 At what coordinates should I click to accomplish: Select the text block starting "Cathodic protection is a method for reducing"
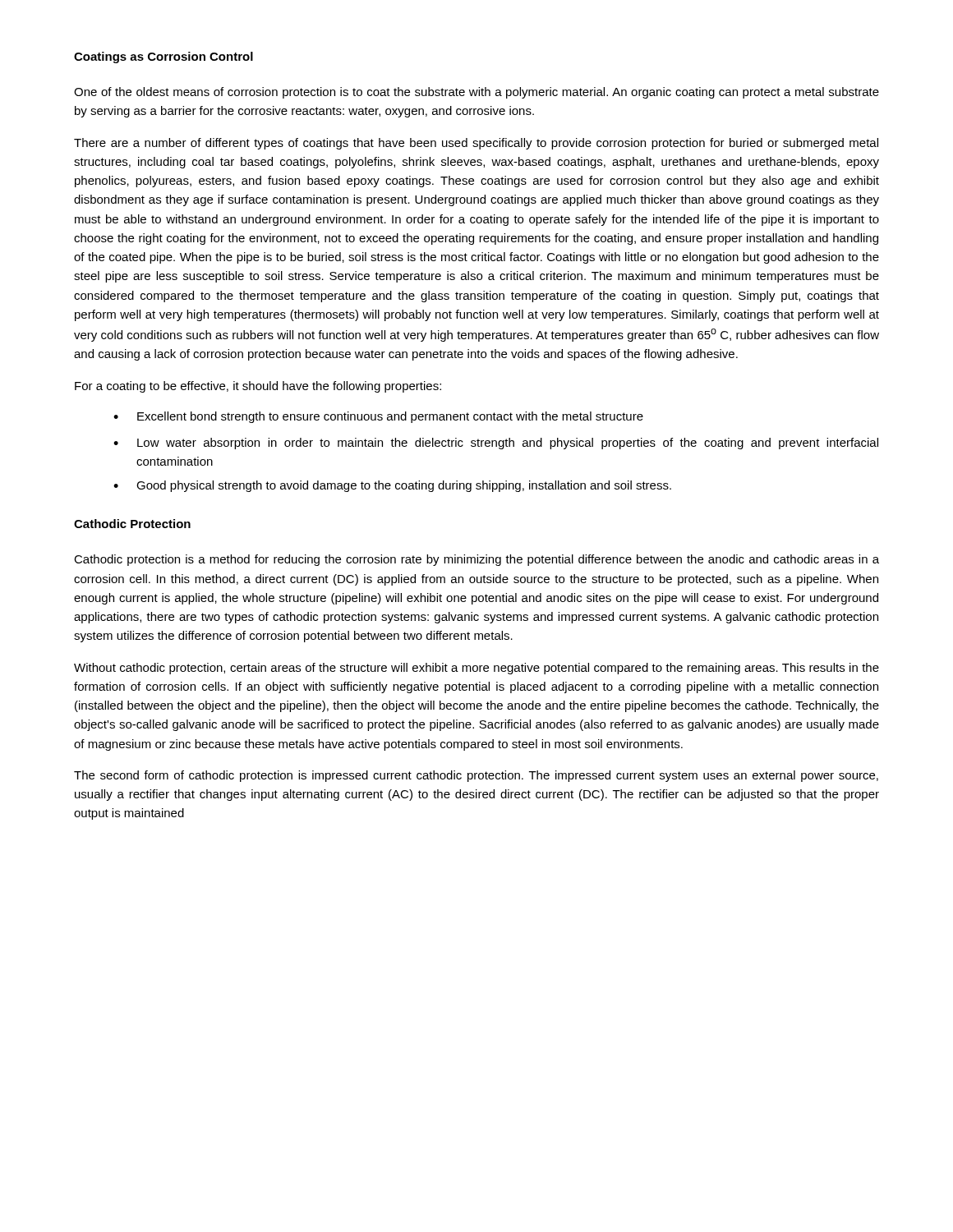pos(476,598)
